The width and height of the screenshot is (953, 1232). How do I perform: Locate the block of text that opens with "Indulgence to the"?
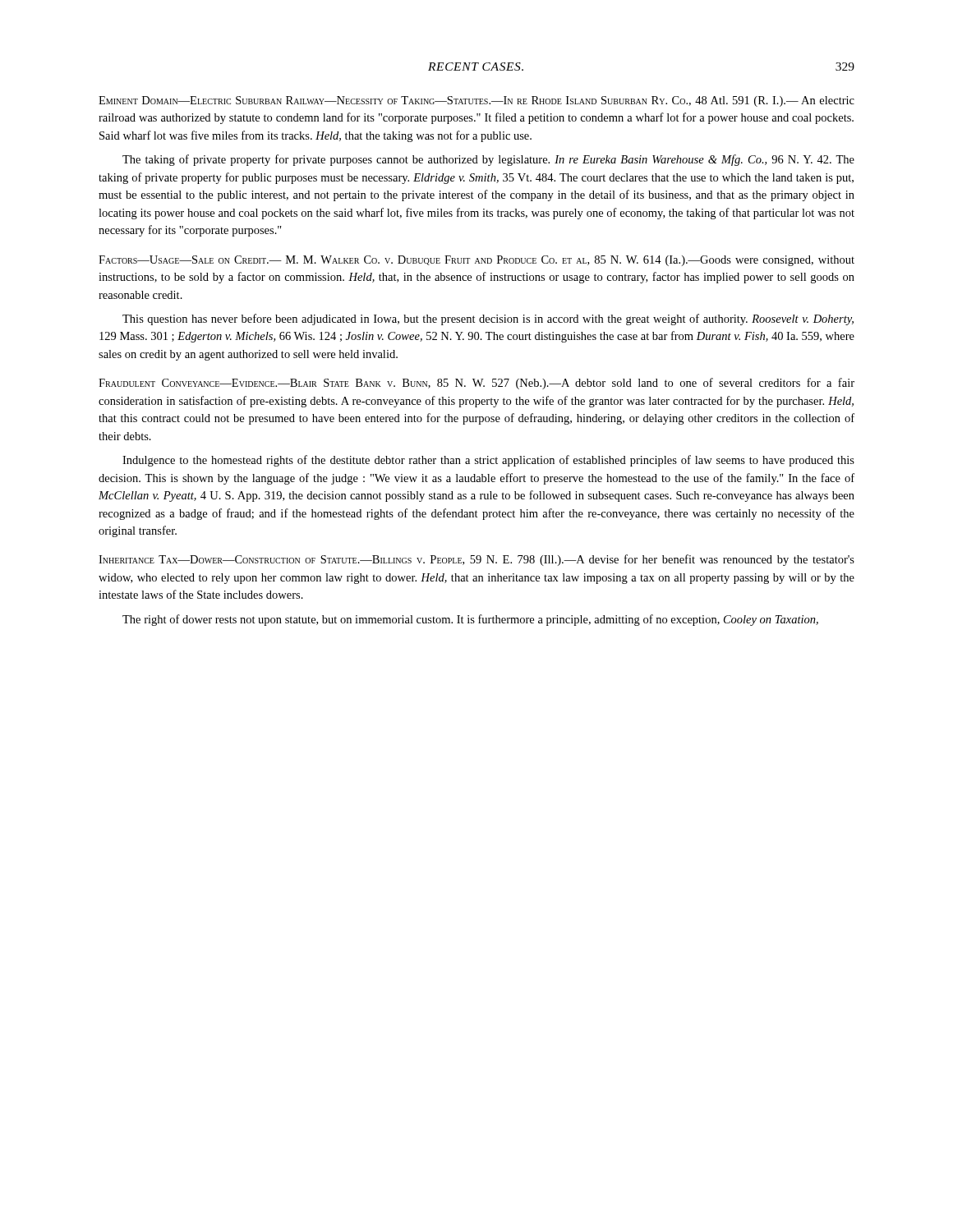(476, 495)
